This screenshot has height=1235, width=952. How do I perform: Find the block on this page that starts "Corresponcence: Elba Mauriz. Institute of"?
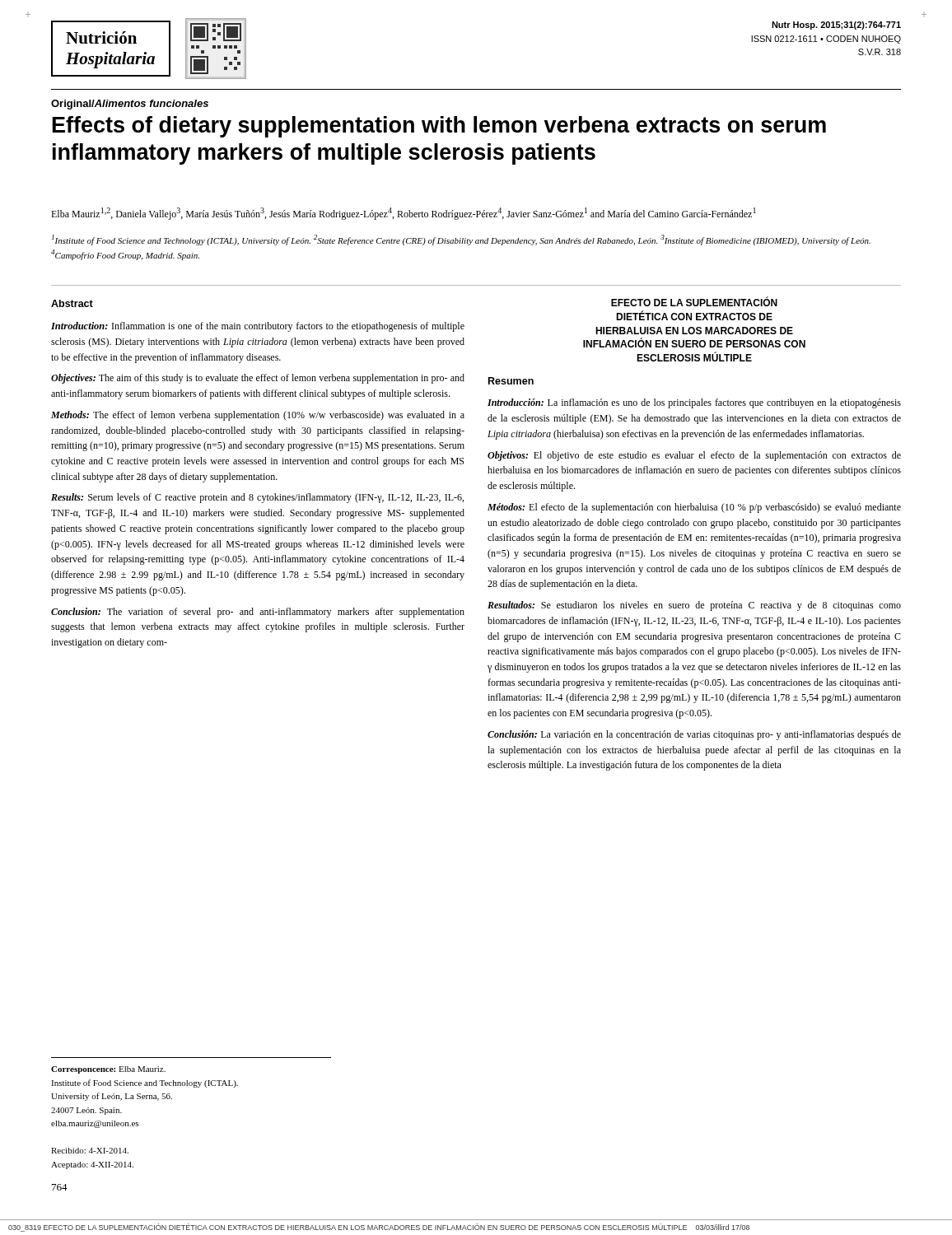pyautogui.click(x=145, y=1116)
